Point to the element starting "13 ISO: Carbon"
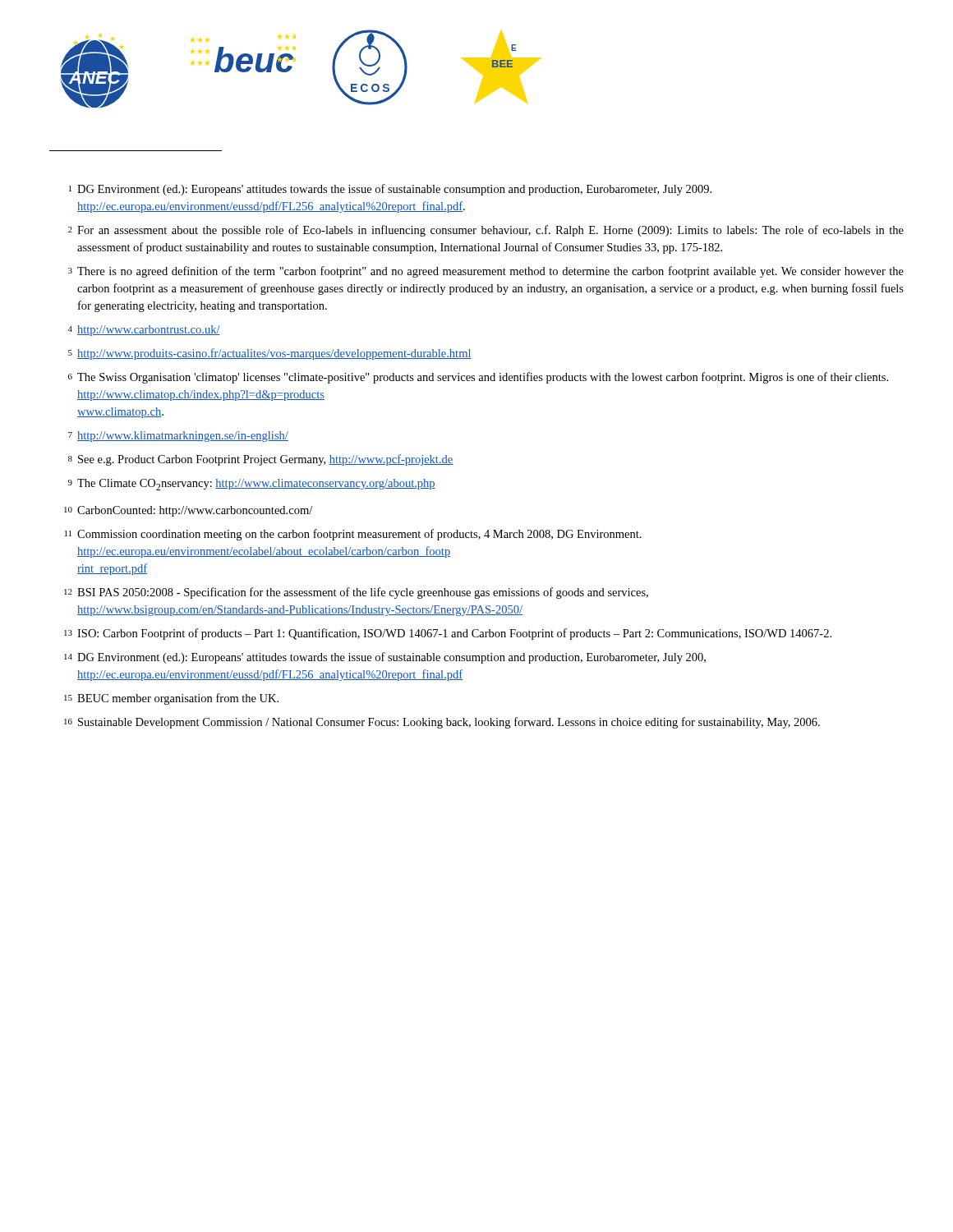 pyautogui.click(x=476, y=633)
